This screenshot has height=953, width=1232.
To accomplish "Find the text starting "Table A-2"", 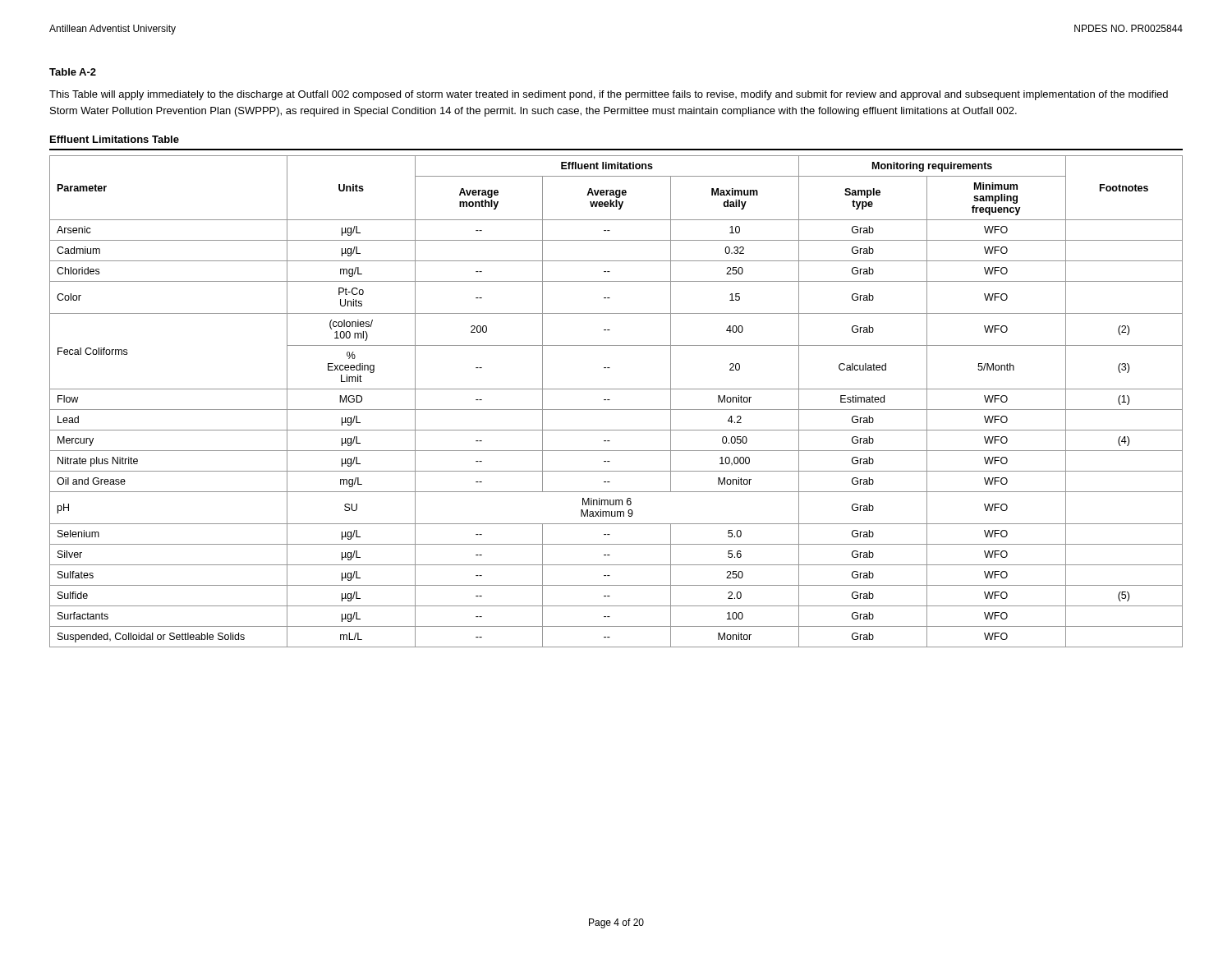I will [73, 72].
